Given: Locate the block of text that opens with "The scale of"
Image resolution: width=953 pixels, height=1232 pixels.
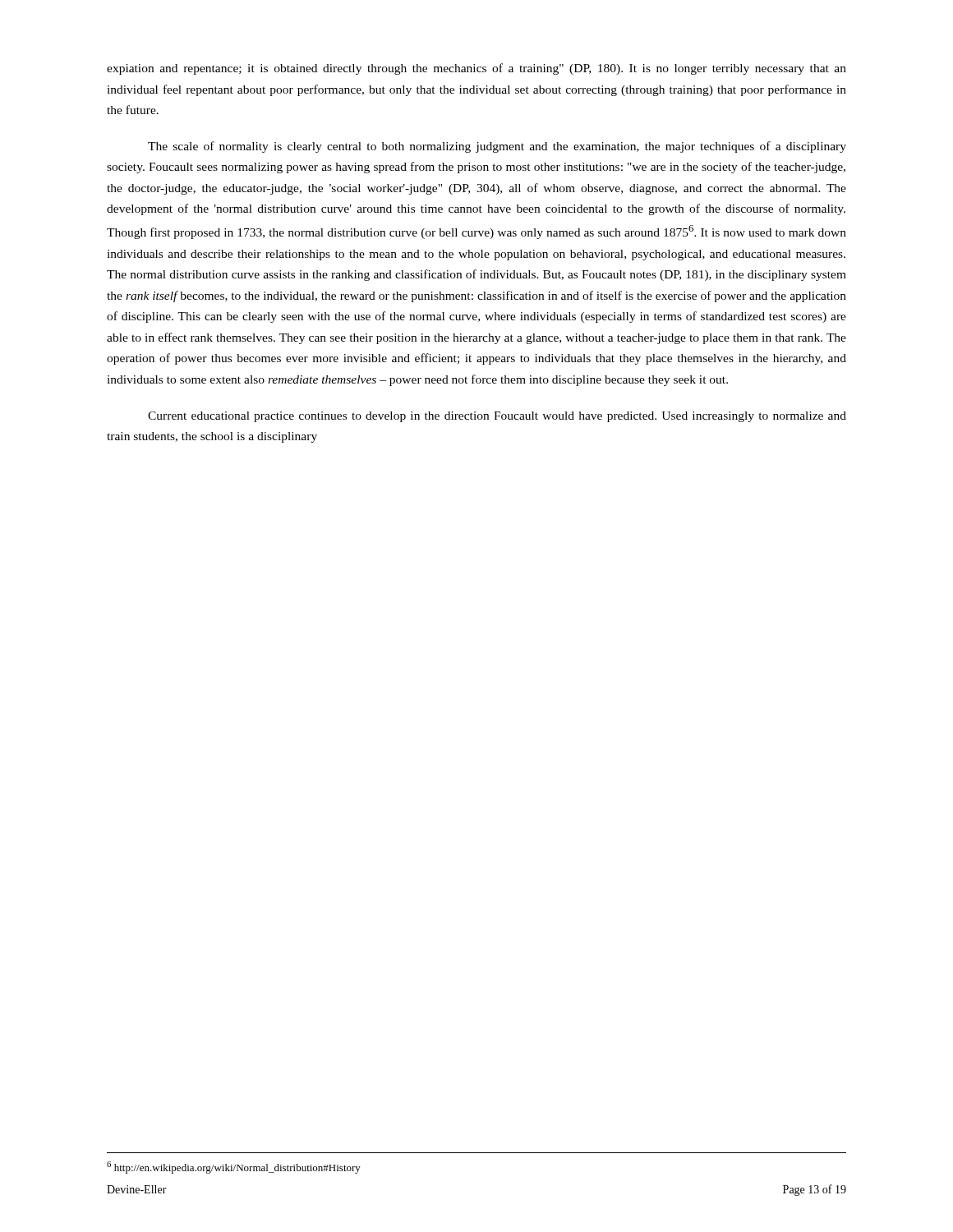Looking at the screenshot, I should 476,263.
